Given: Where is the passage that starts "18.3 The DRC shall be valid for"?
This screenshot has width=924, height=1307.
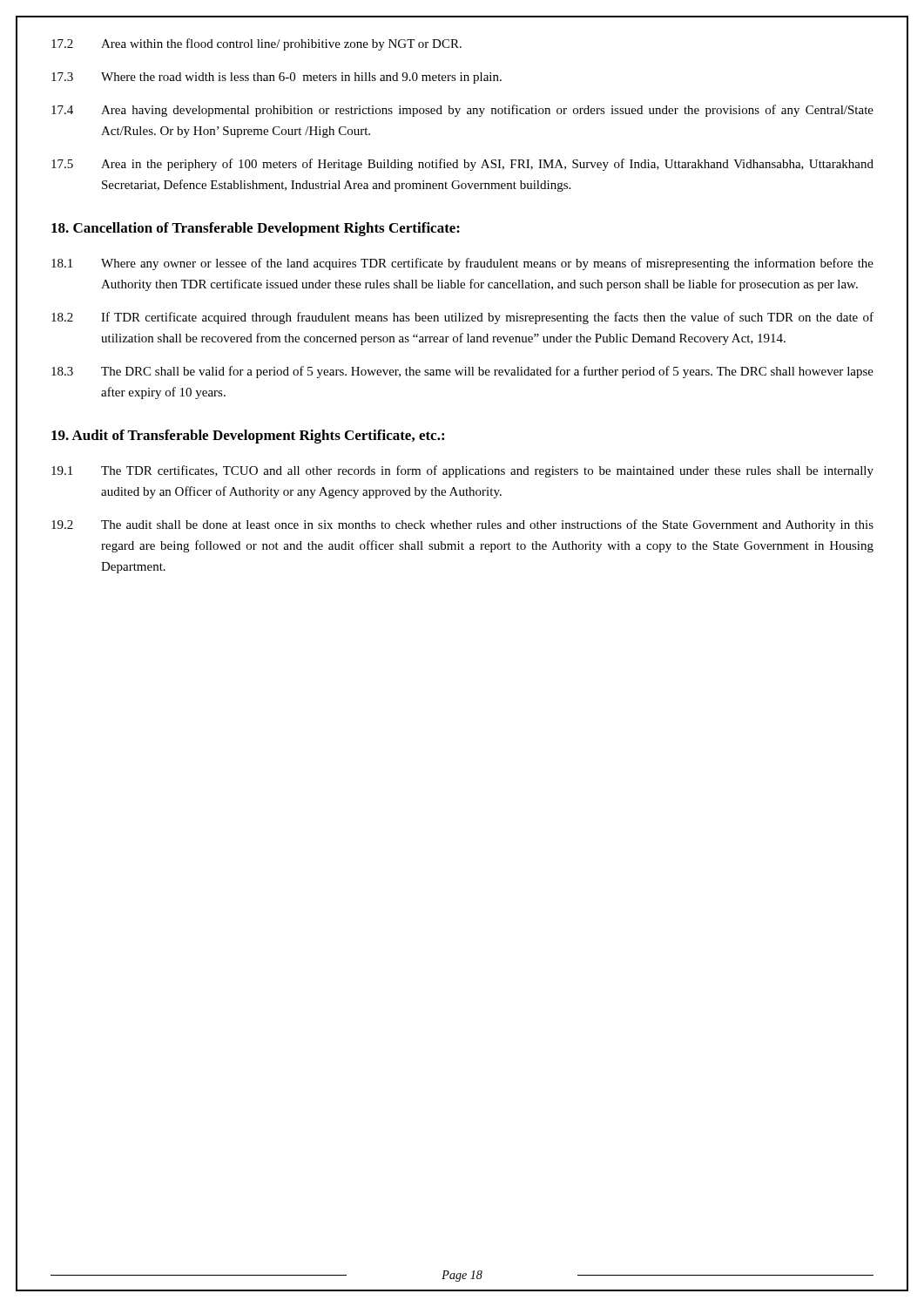Looking at the screenshot, I should pos(462,382).
